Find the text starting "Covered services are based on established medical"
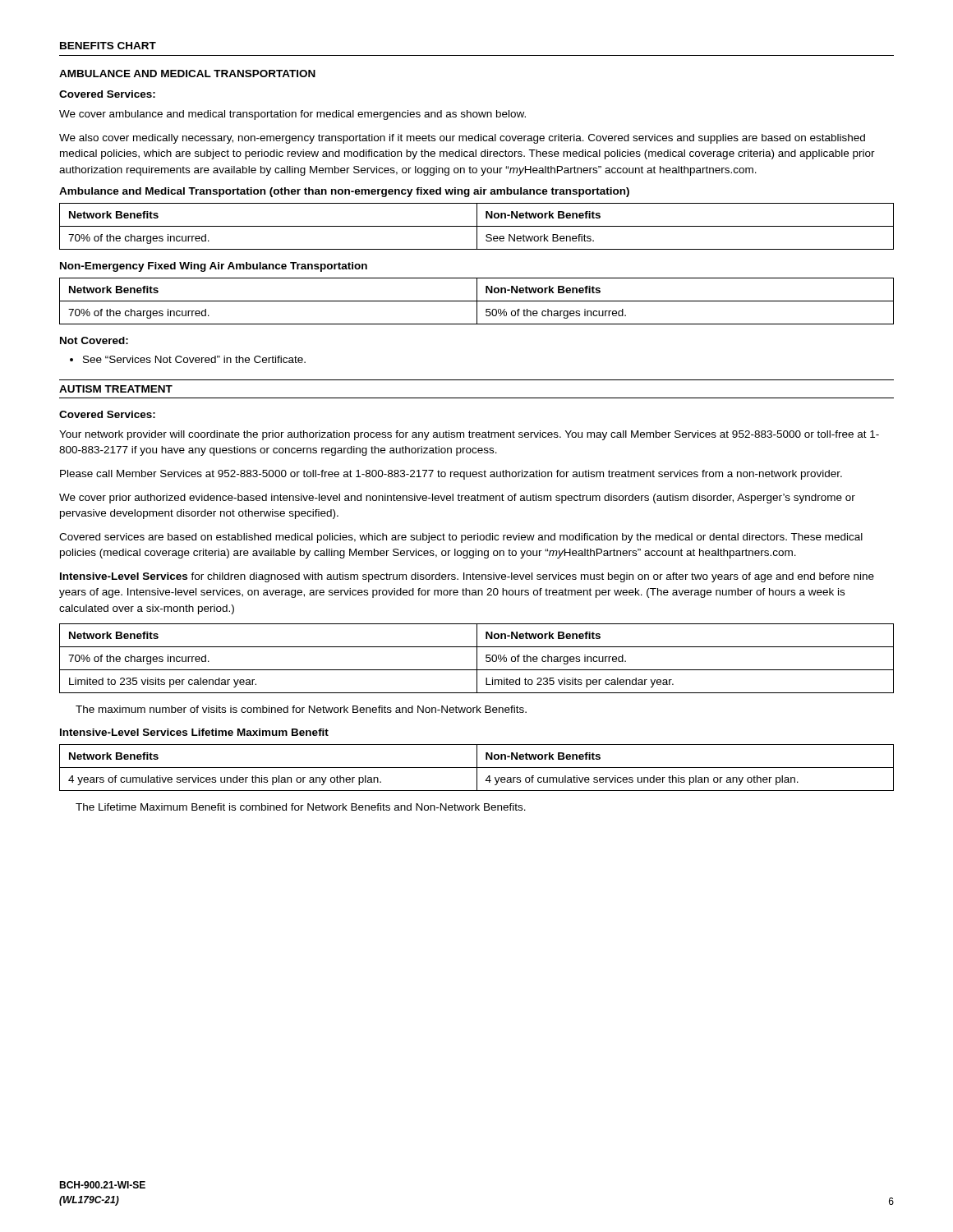 click(x=476, y=545)
